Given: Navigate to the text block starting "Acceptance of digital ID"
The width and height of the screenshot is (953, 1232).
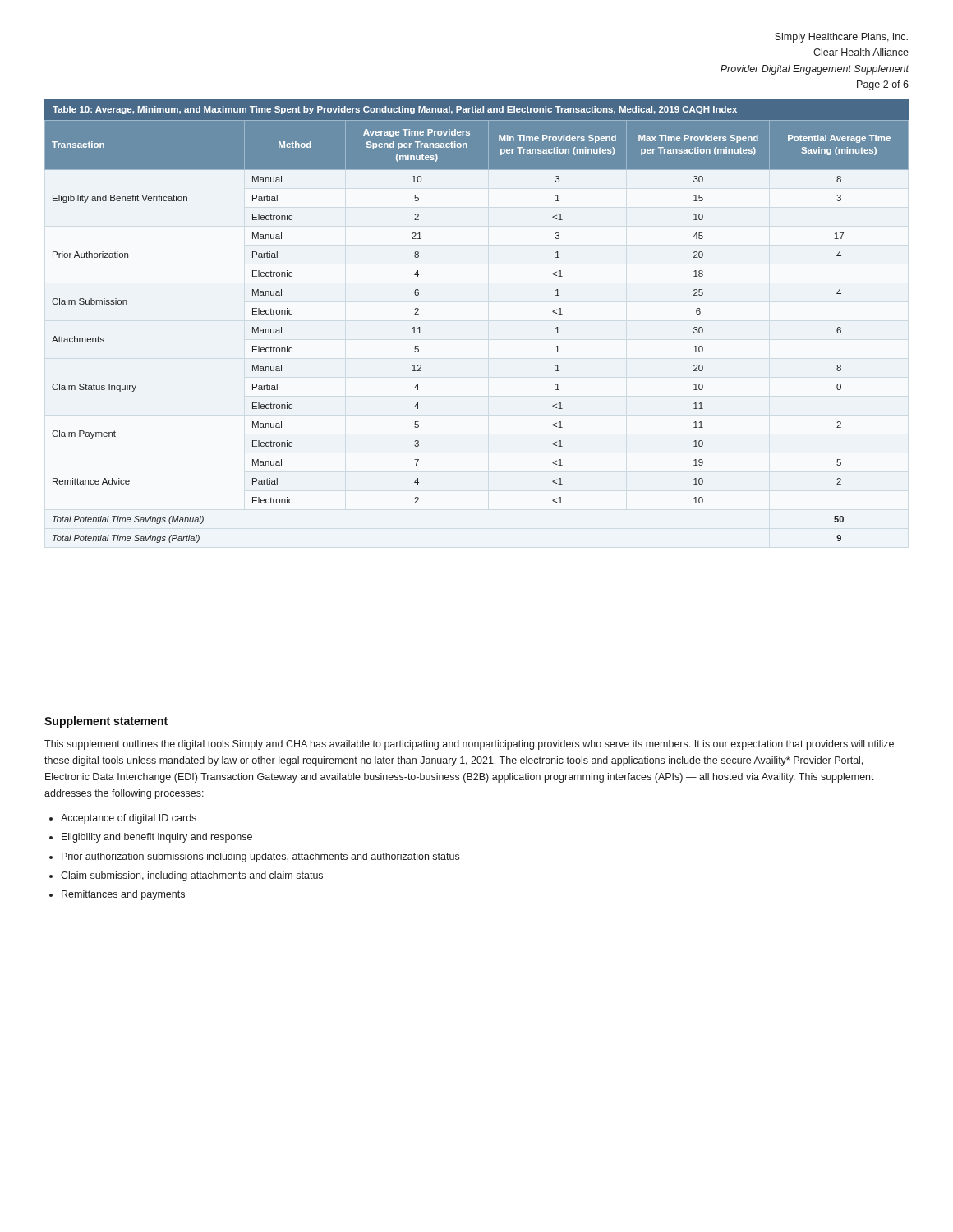Looking at the screenshot, I should point(129,818).
